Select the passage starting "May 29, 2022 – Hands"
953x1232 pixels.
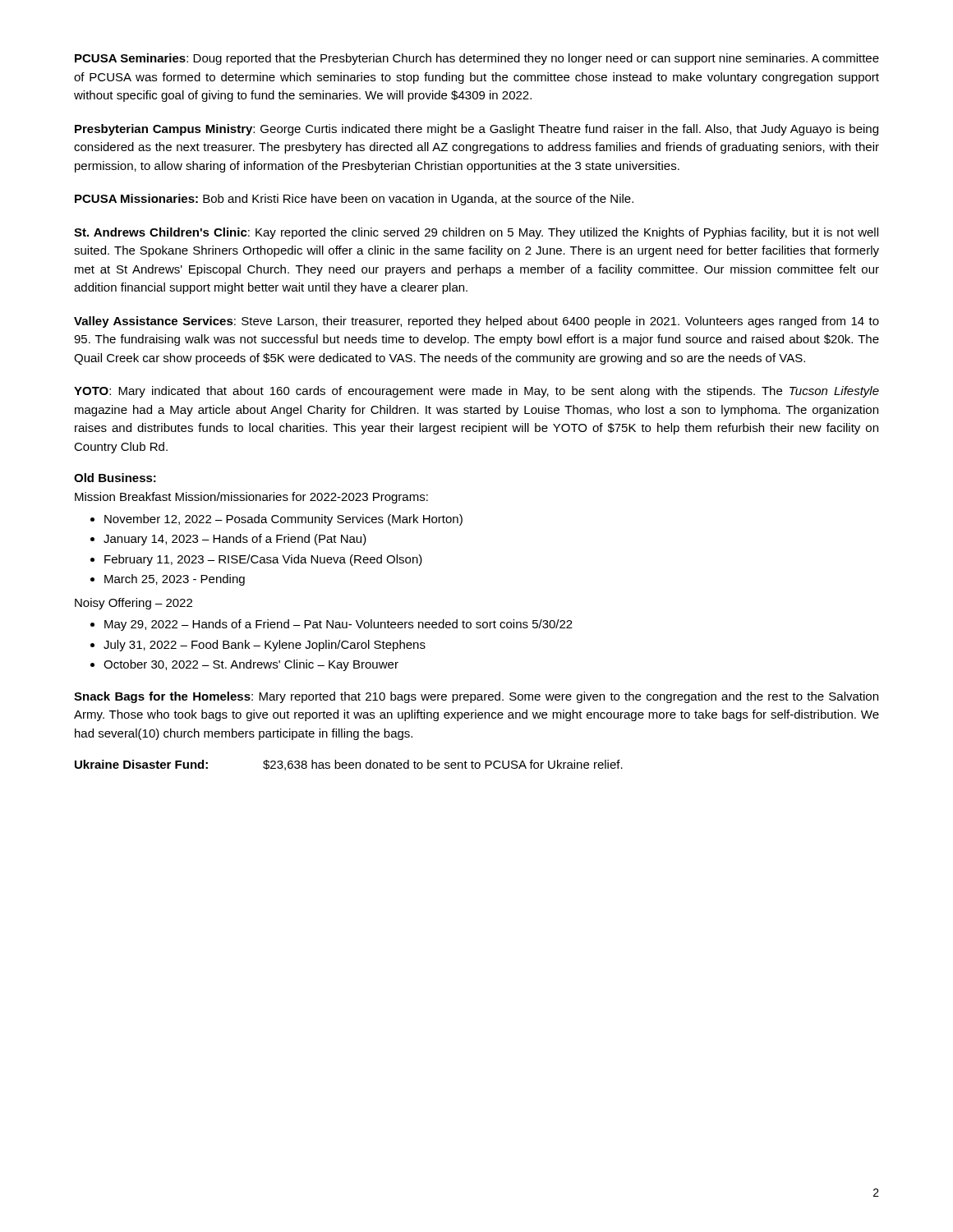point(338,624)
